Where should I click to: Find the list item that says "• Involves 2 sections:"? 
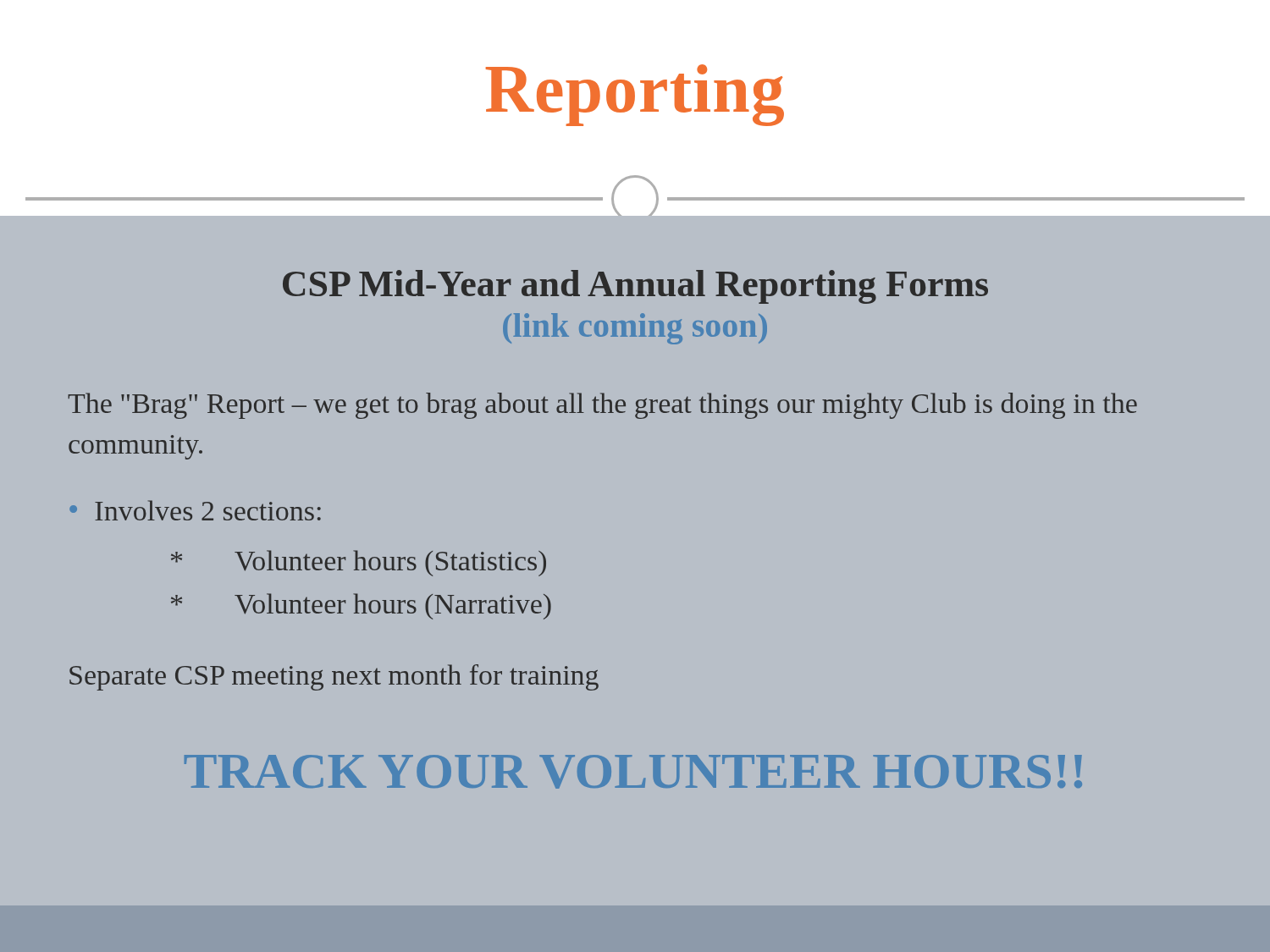[x=310, y=560]
